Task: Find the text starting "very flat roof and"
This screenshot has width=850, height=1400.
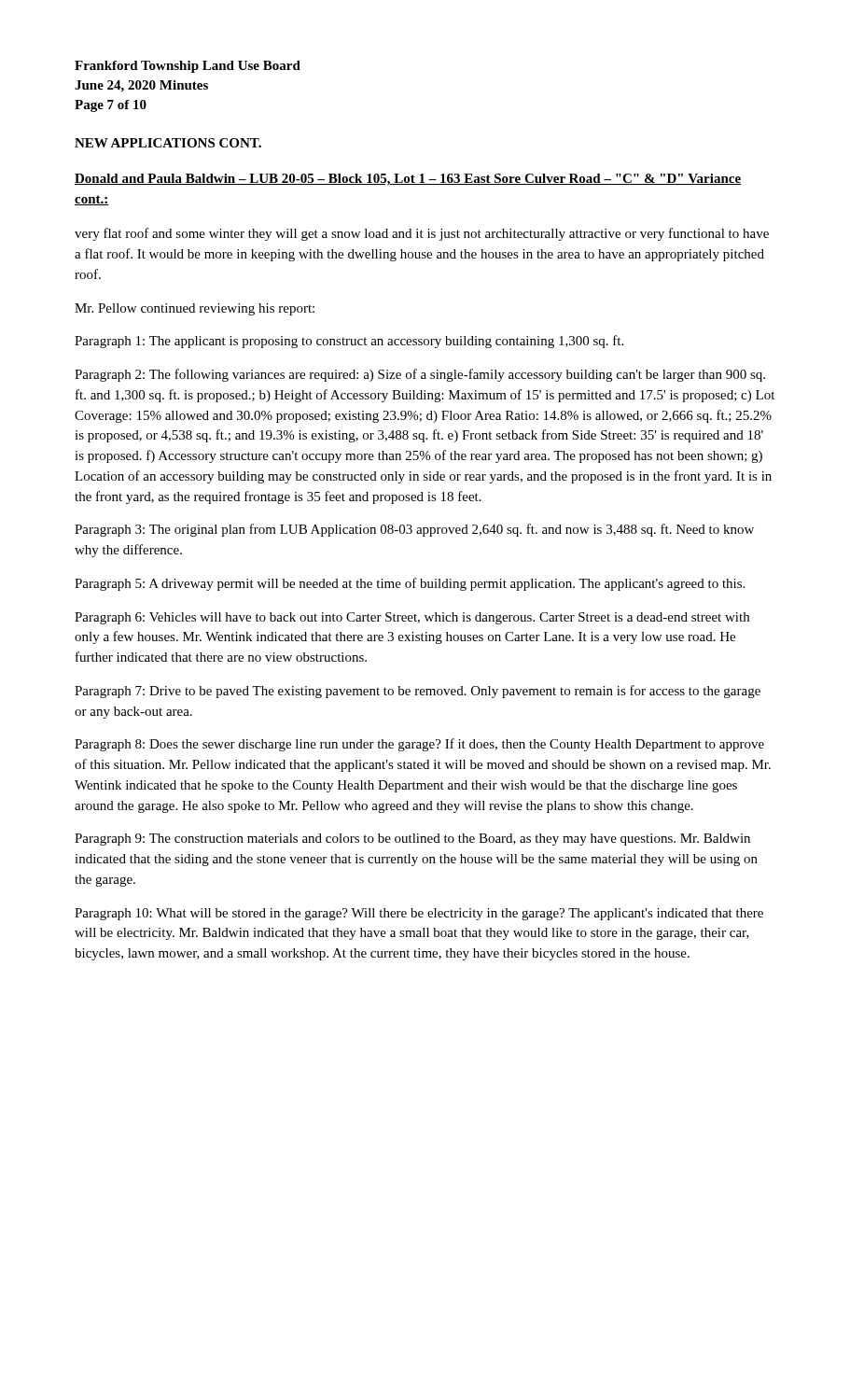Action: [x=425, y=255]
